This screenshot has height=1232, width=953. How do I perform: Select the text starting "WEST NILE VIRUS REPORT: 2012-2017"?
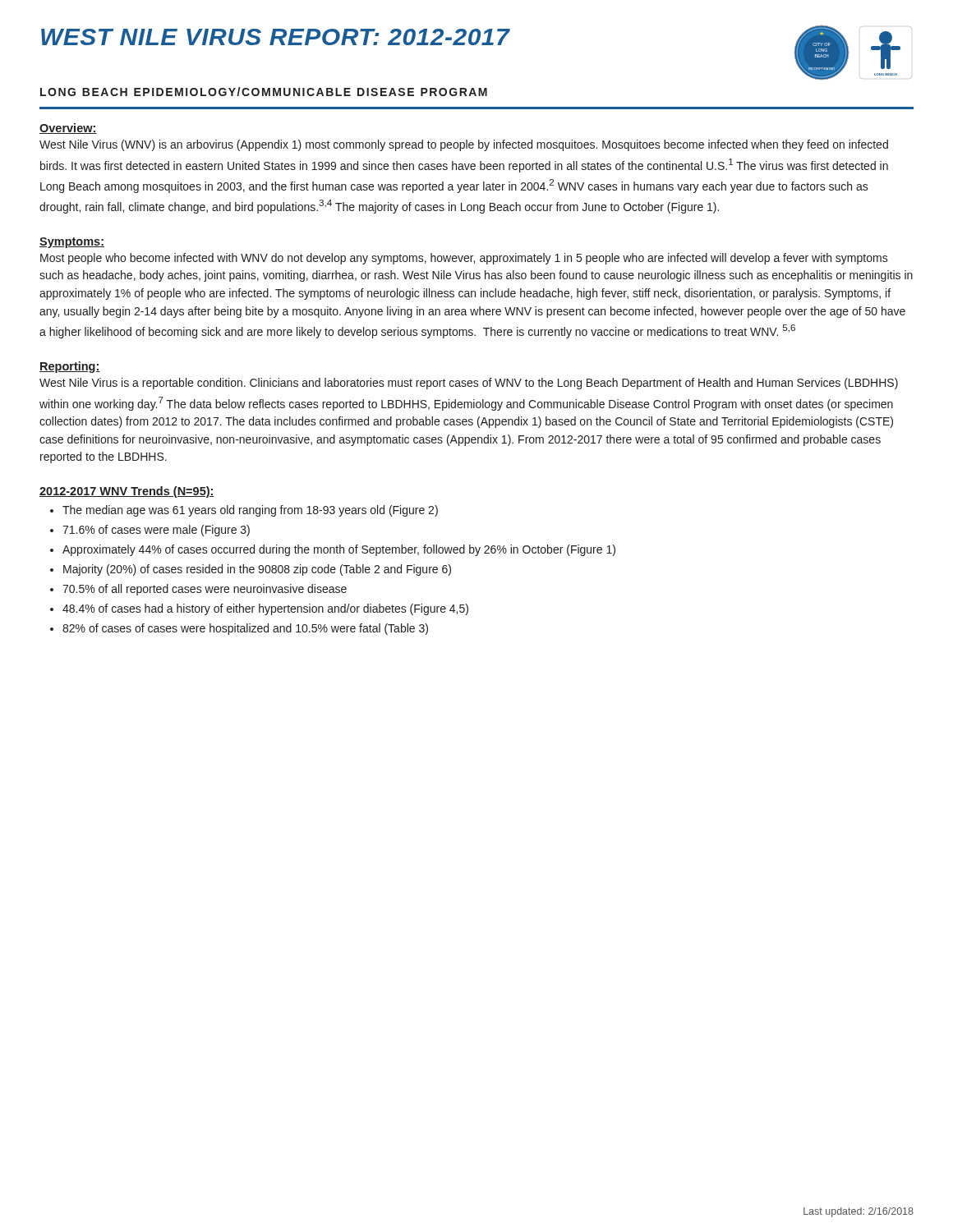click(275, 37)
